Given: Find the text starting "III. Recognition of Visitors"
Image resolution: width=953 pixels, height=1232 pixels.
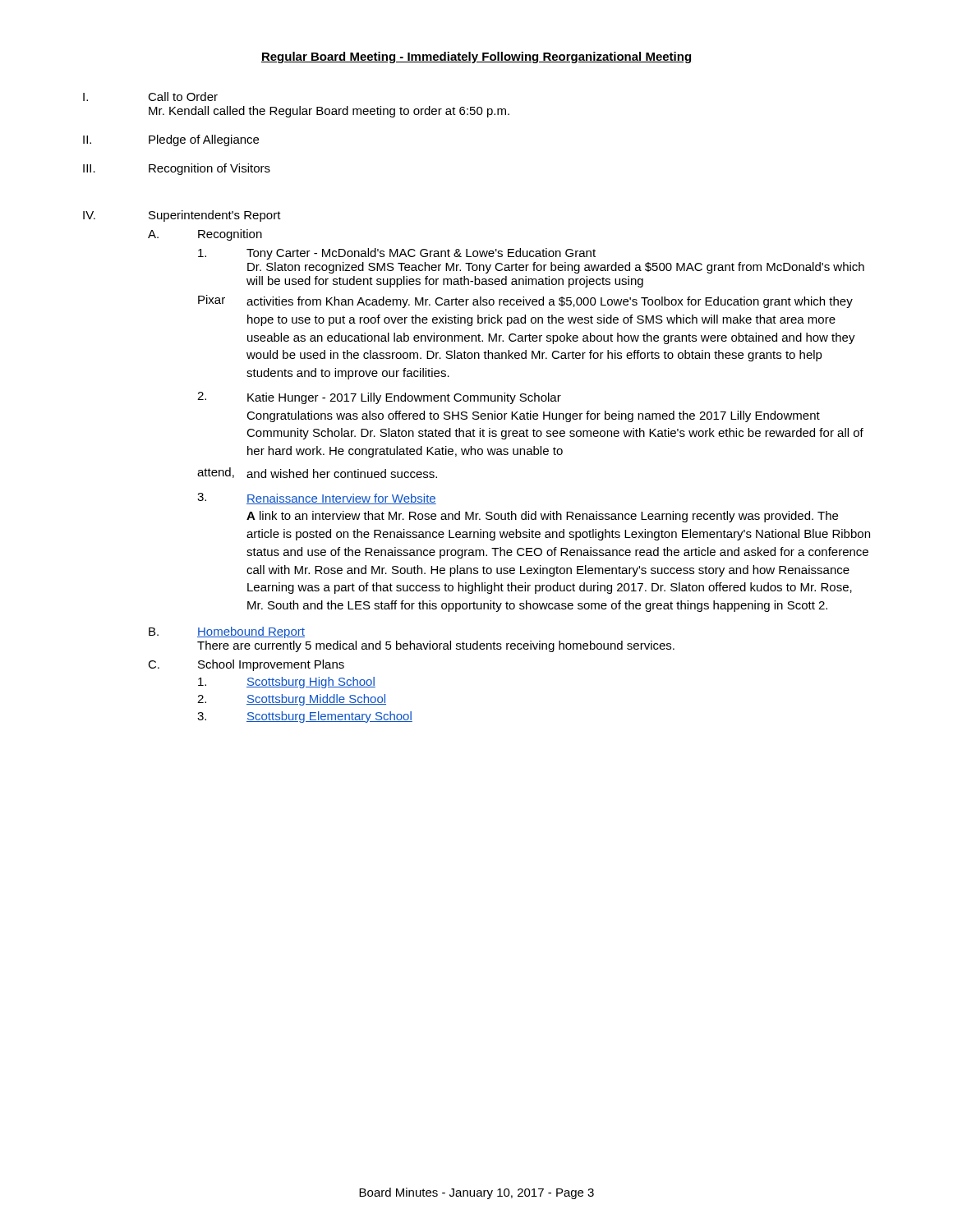Looking at the screenshot, I should pos(177,169).
